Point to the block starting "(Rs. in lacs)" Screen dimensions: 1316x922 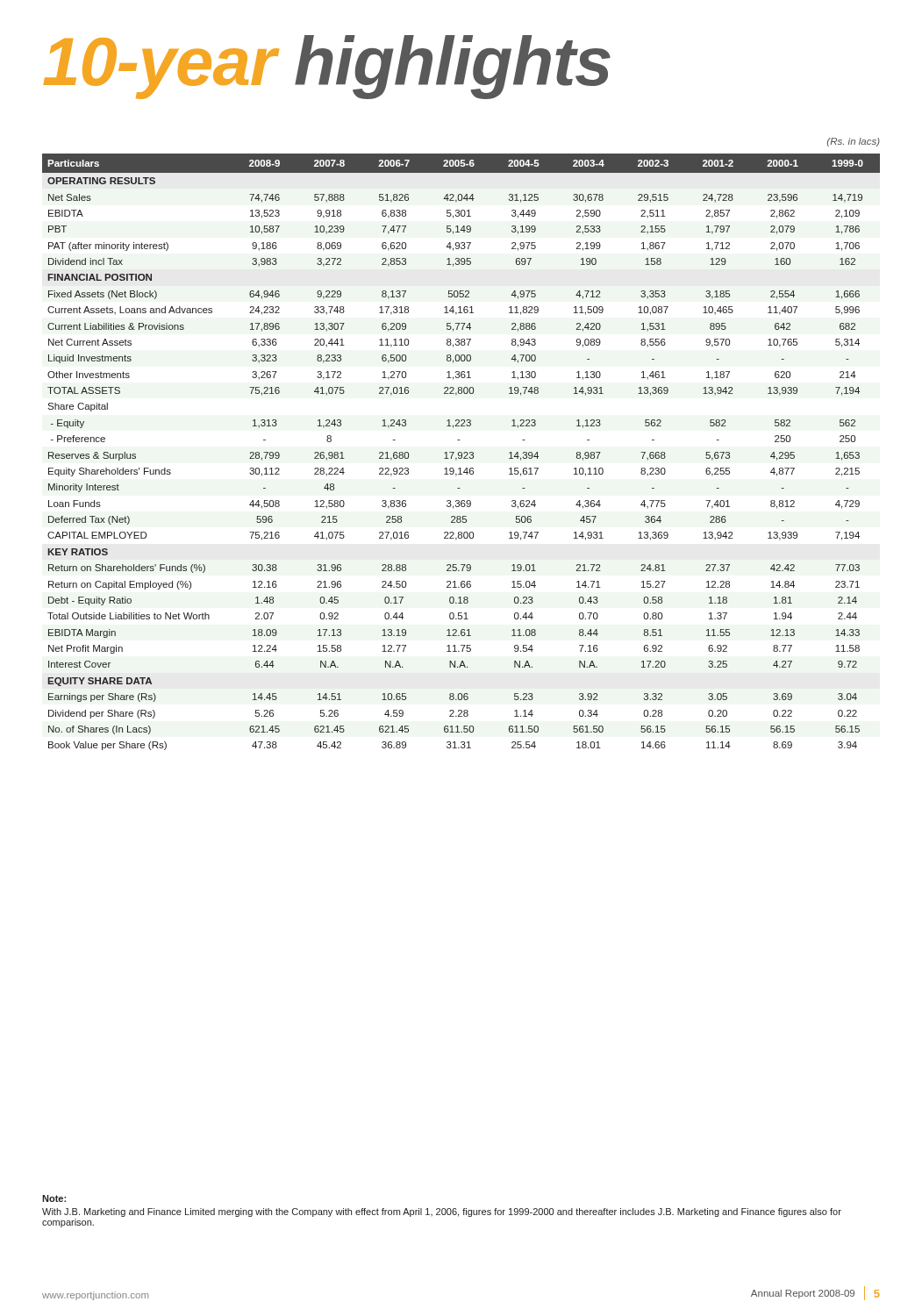(853, 141)
